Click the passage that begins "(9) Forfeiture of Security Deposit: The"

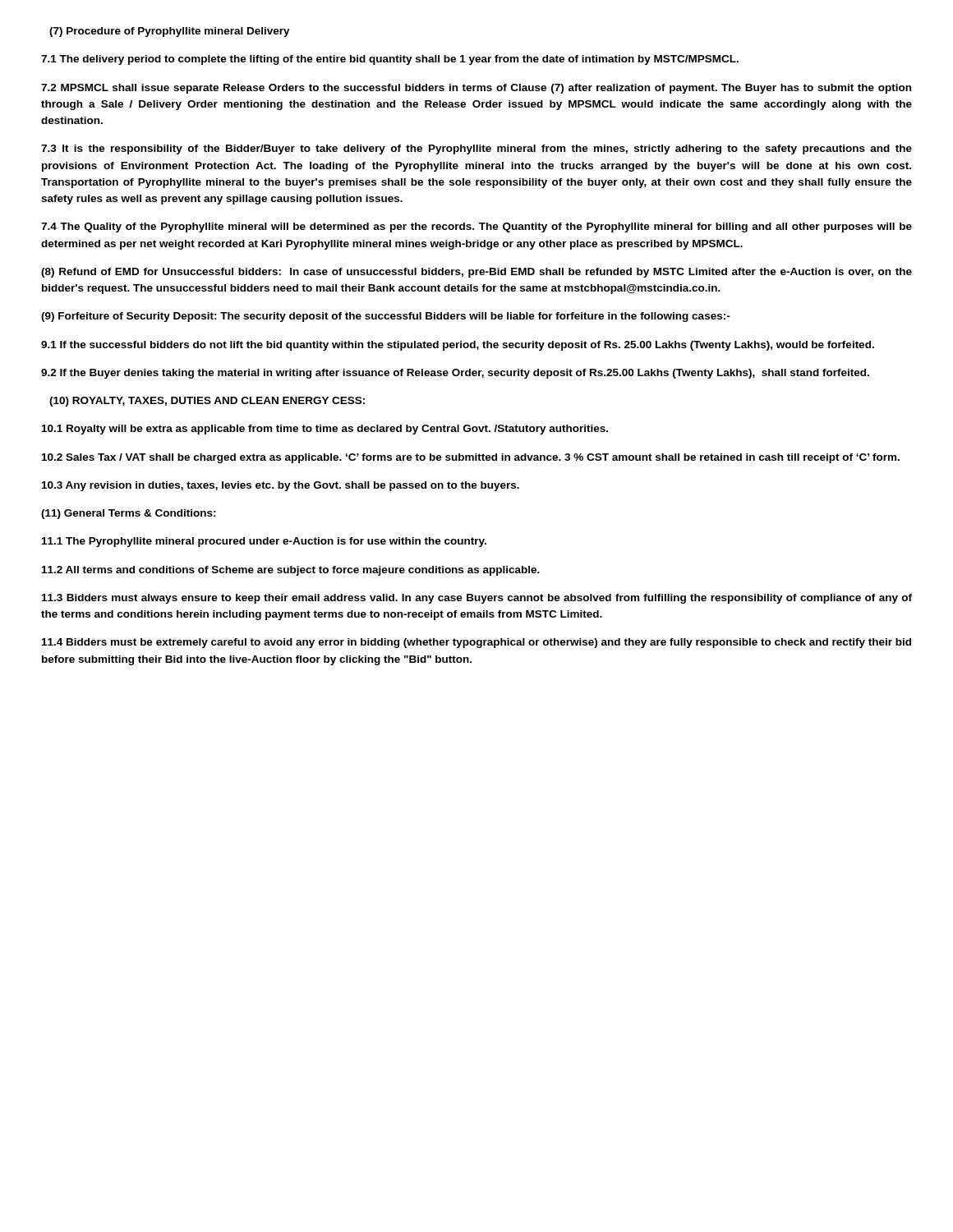tap(386, 316)
